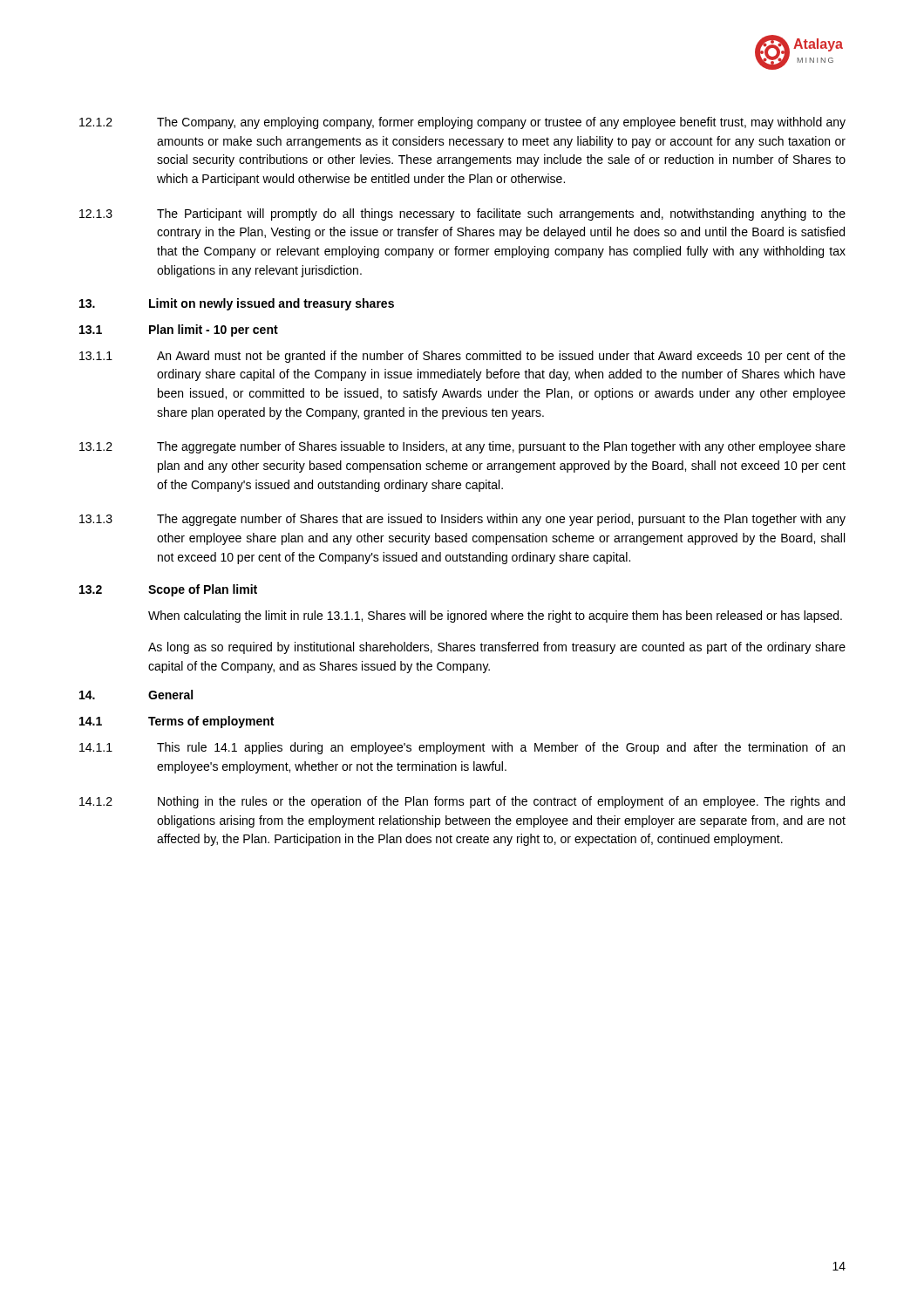Where does it say "14. General"?
The height and width of the screenshot is (1308, 924).
click(87, 695)
